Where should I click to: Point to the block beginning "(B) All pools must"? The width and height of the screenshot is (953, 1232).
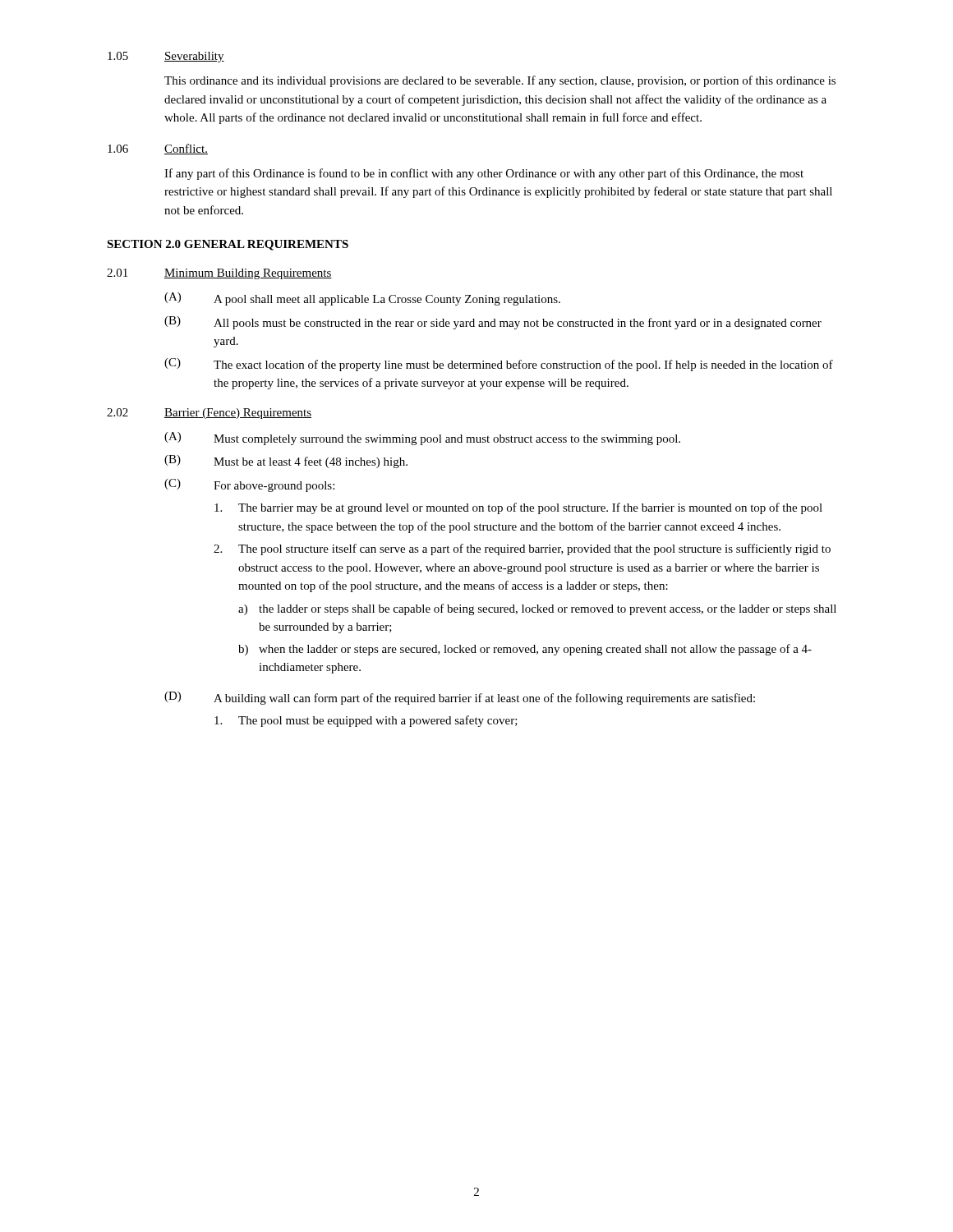coord(505,332)
